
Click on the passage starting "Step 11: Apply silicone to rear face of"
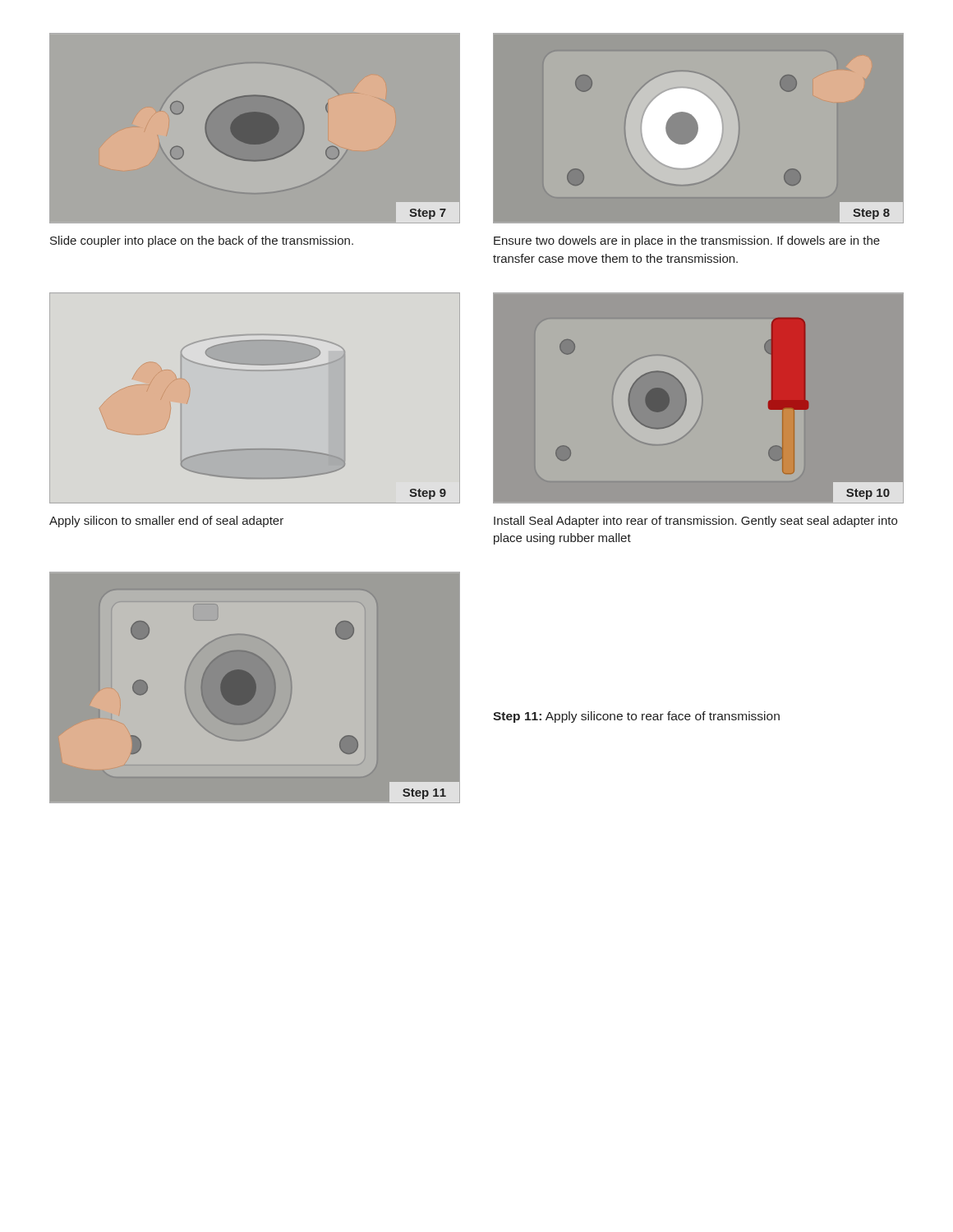coord(637,716)
